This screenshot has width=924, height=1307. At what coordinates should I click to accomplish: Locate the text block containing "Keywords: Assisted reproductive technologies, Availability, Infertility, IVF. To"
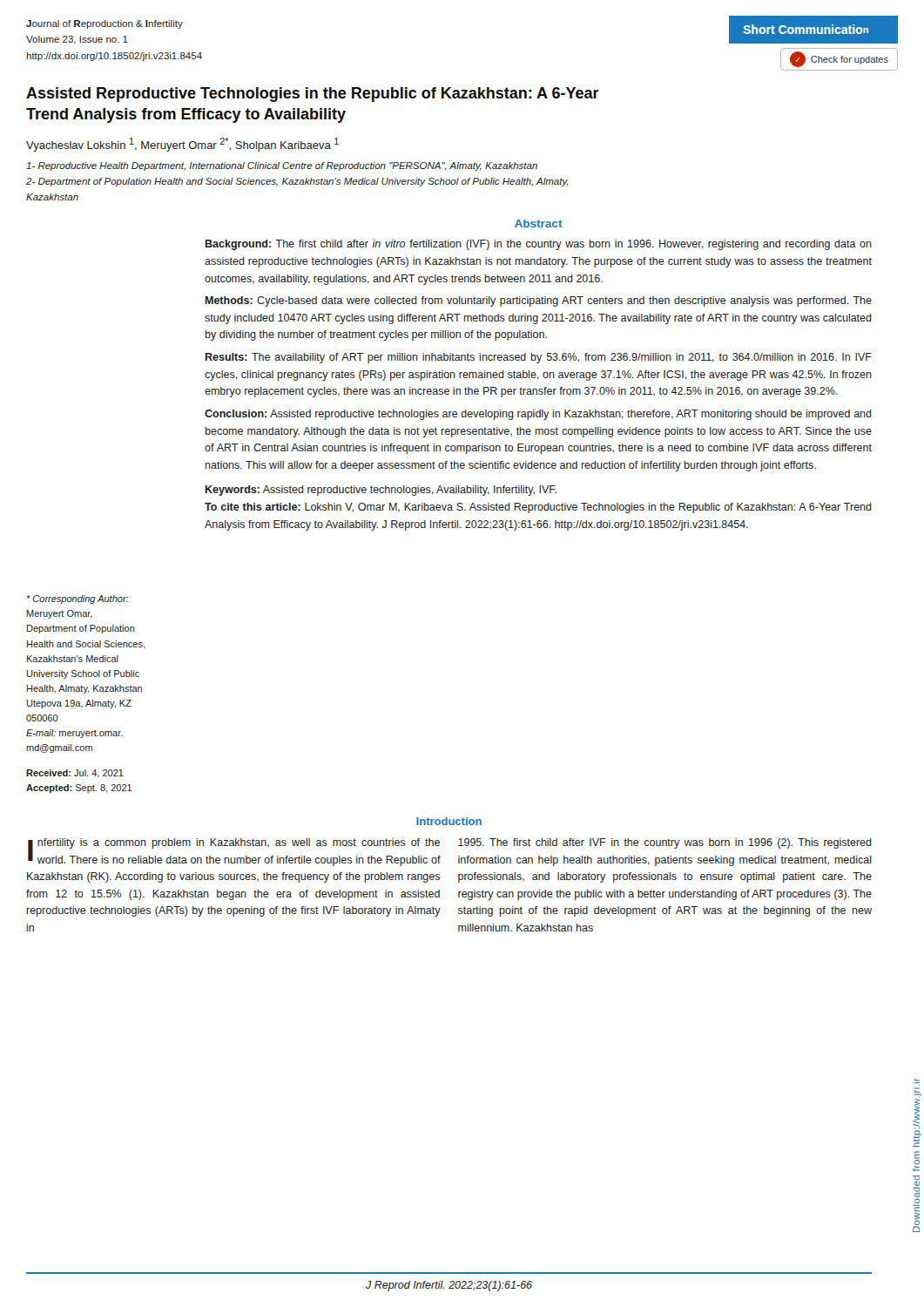(x=538, y=507)
